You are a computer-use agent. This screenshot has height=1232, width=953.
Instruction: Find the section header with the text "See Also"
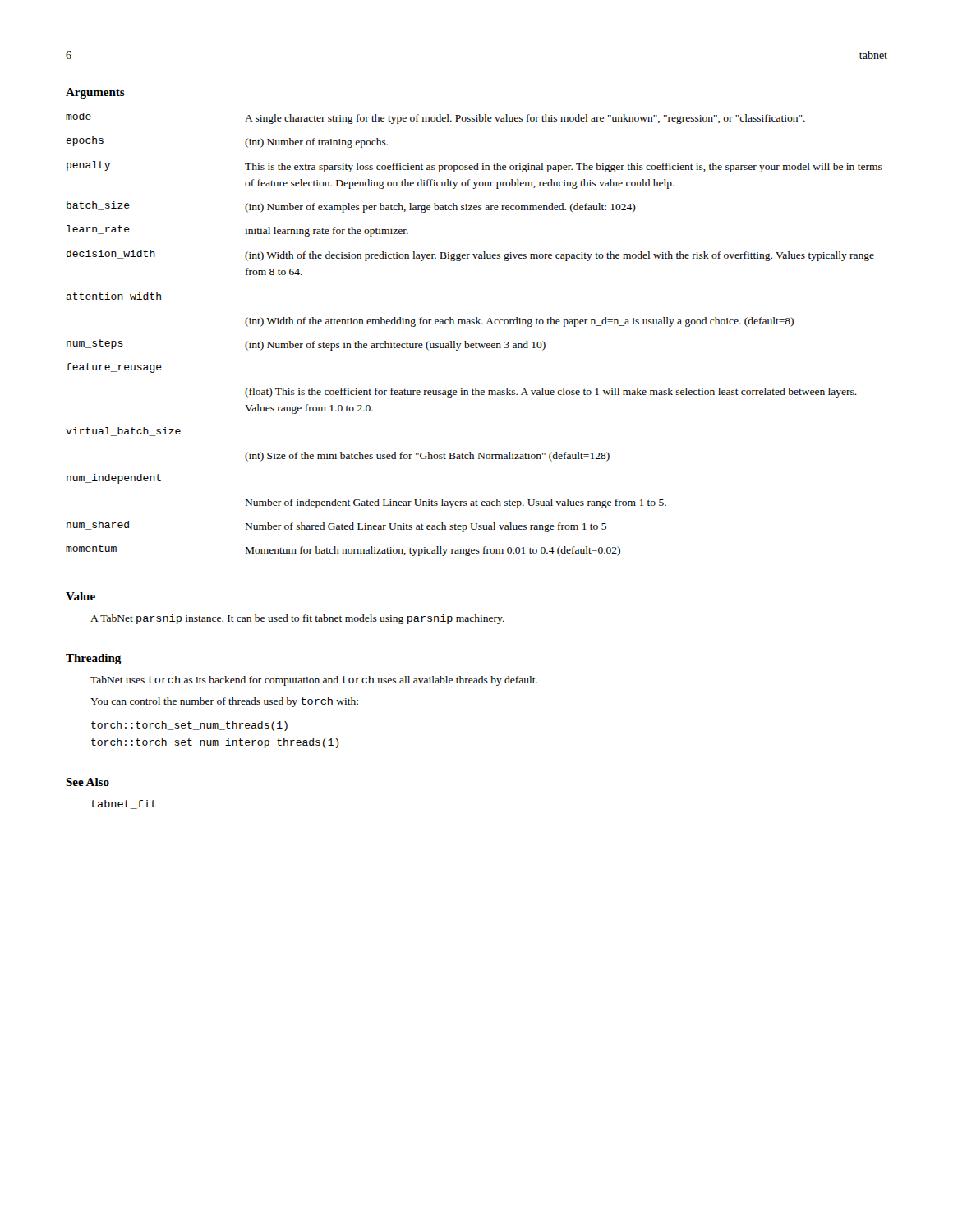pos(87,782)
